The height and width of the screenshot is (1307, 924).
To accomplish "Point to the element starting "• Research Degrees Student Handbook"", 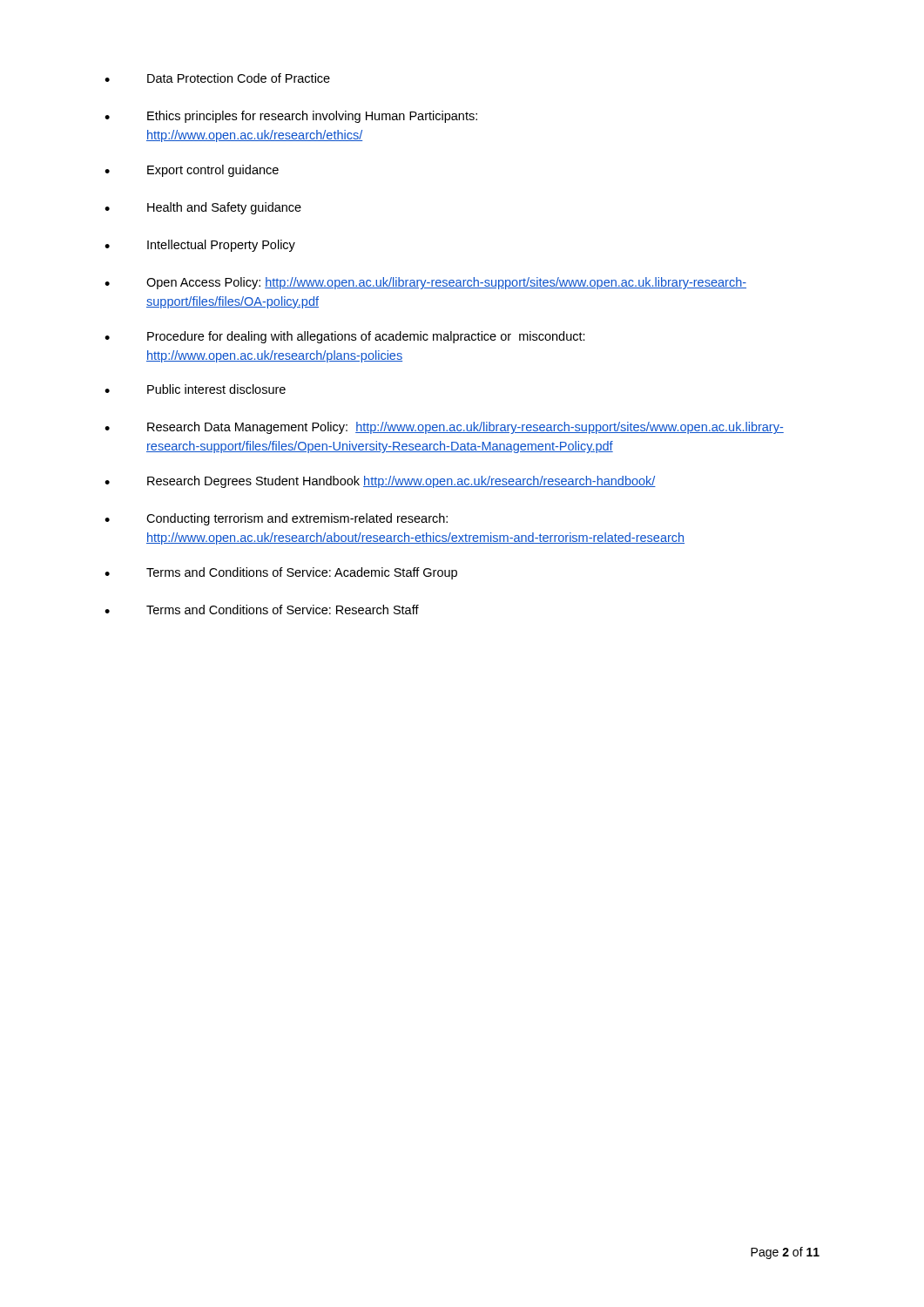I will click(462, 483).
